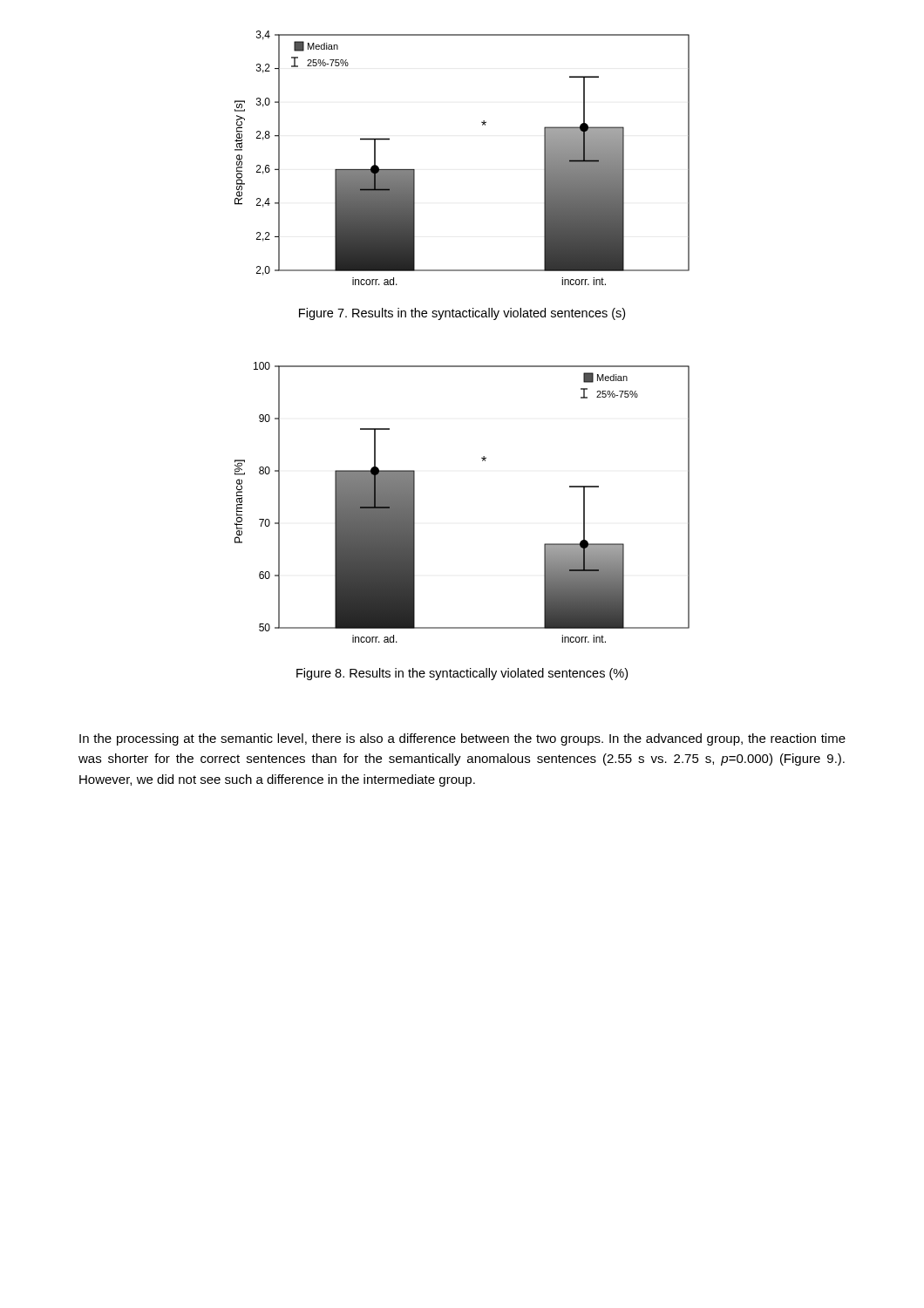Click on the caption containing "Figure 7. Results"
Image resolution: width=924 pixels, height=1308 pixels.
462,313
